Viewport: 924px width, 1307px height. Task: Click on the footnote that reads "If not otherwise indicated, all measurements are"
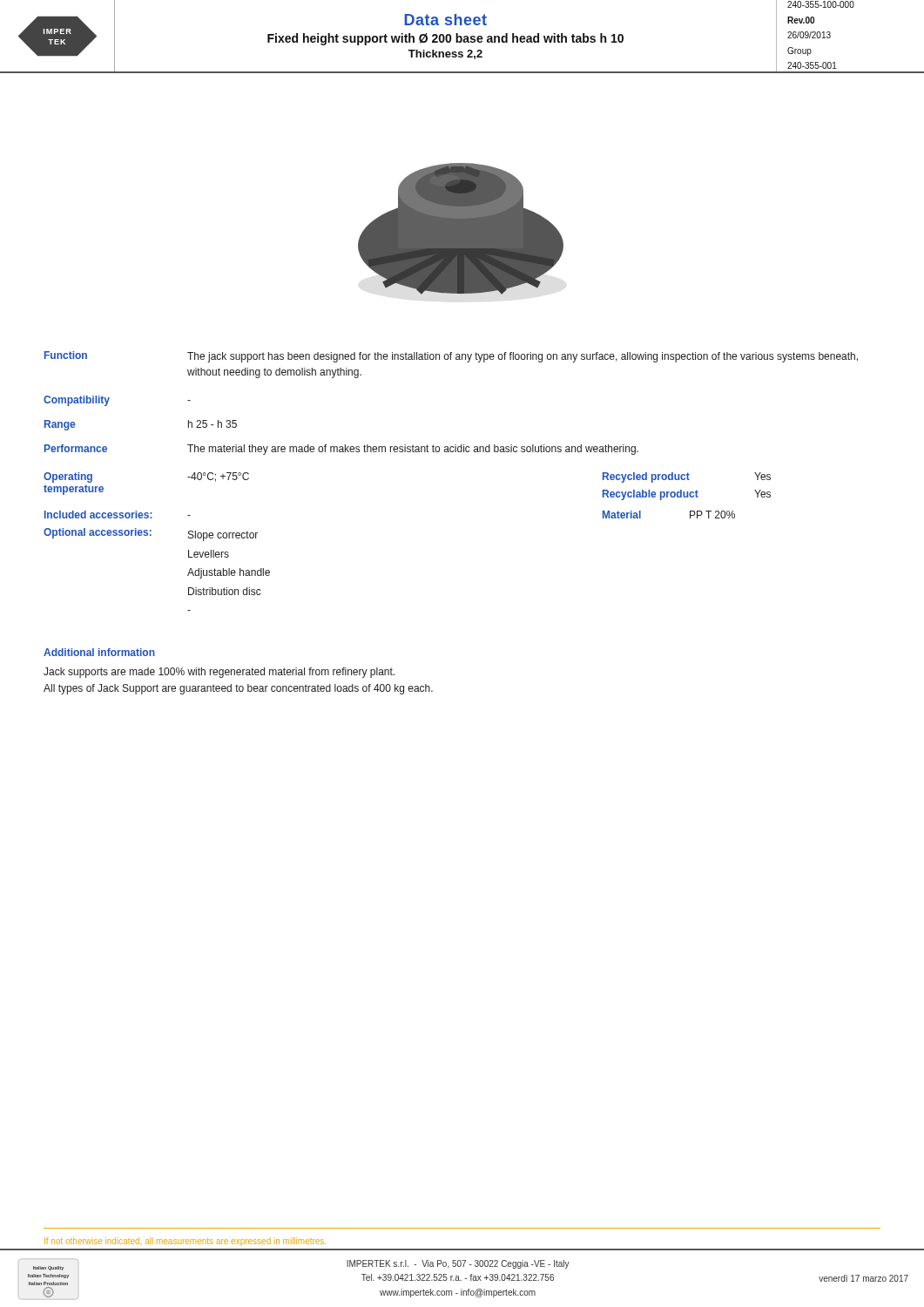point(185,1241)
